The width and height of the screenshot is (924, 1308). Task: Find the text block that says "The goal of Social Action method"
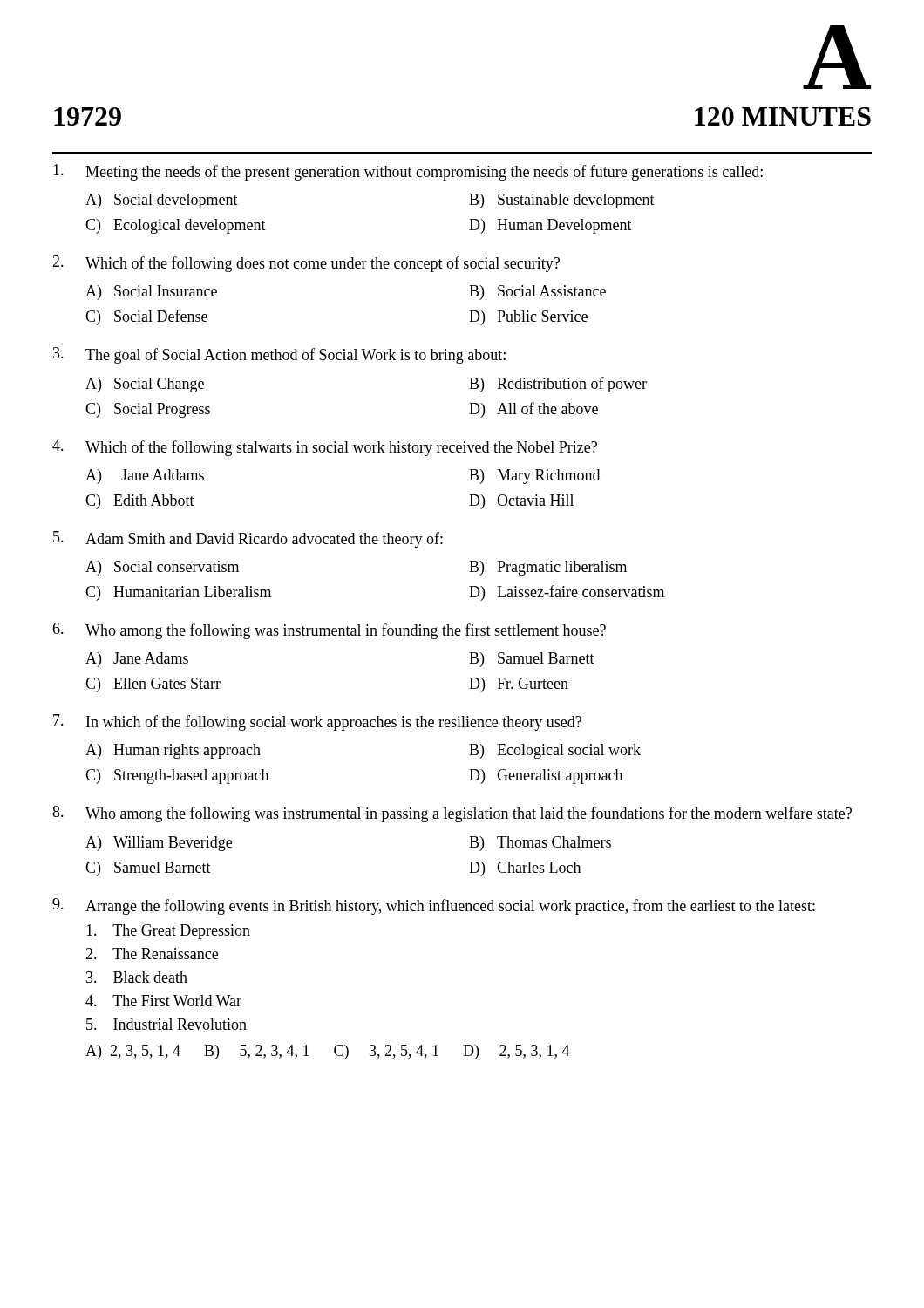click(462, 383)
